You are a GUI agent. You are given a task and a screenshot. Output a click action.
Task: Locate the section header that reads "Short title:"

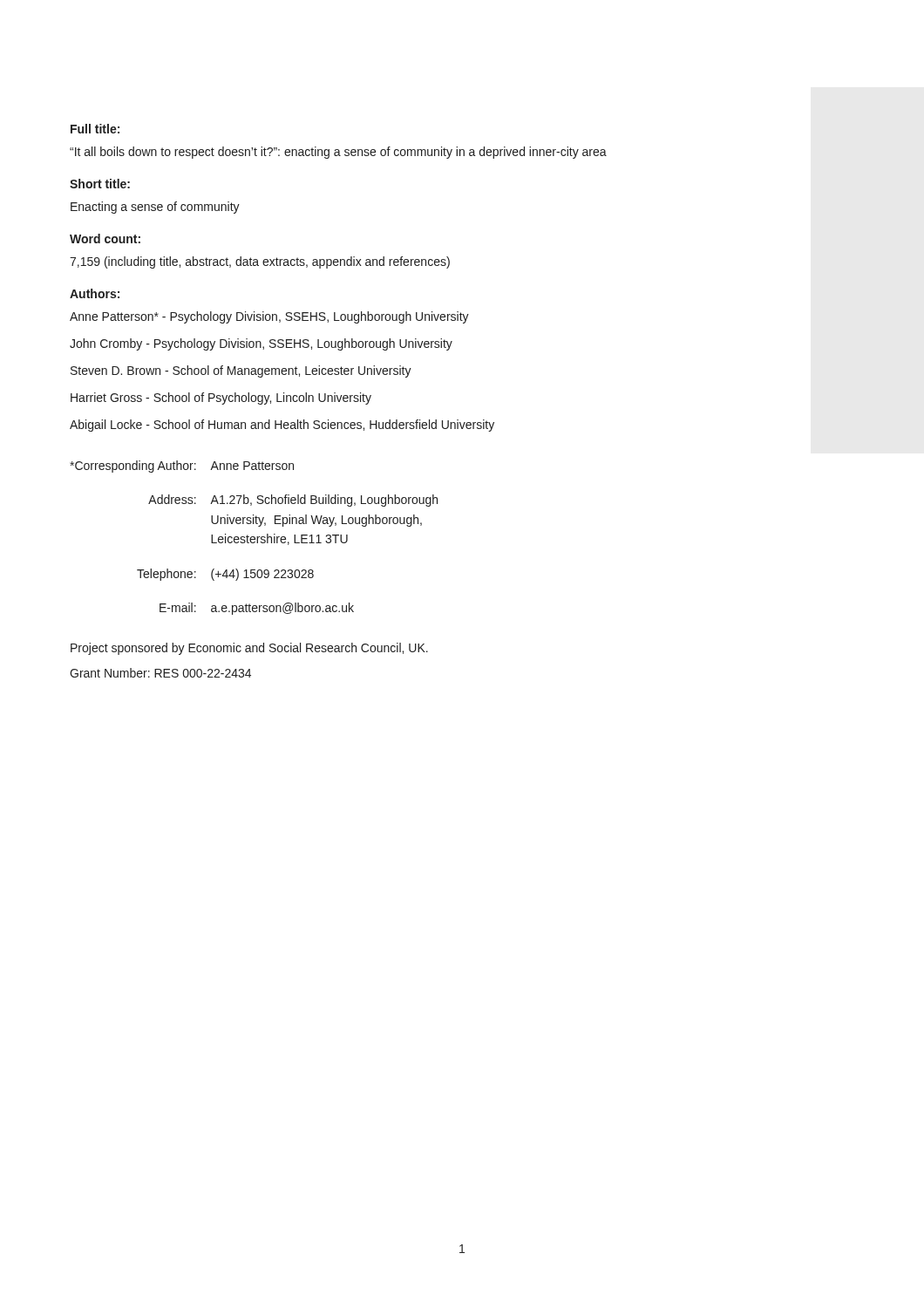click(100, 184)
